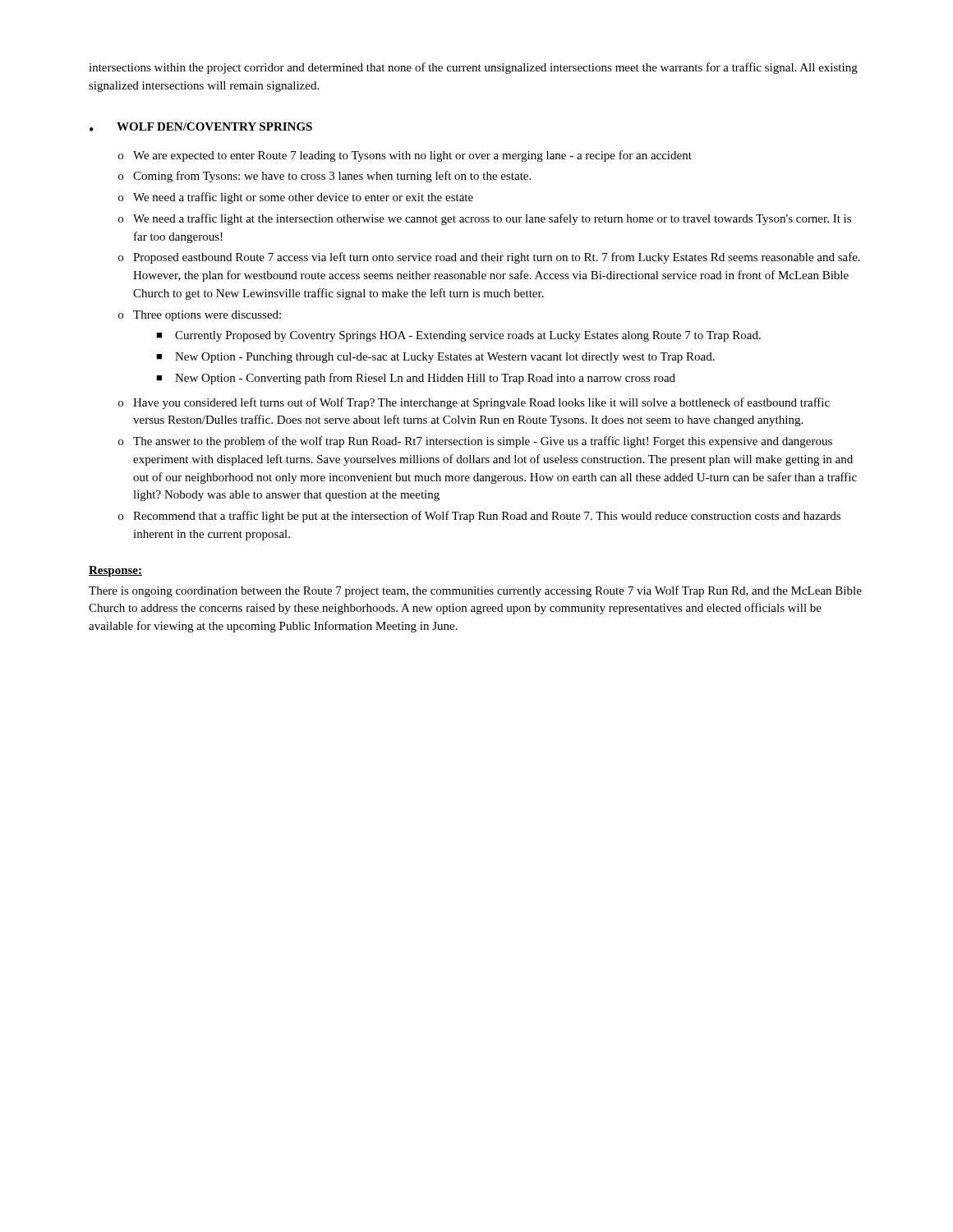Select the text starting "o We are expected to"
This screenshot has height=1232, width=953.
coord(488,156)
